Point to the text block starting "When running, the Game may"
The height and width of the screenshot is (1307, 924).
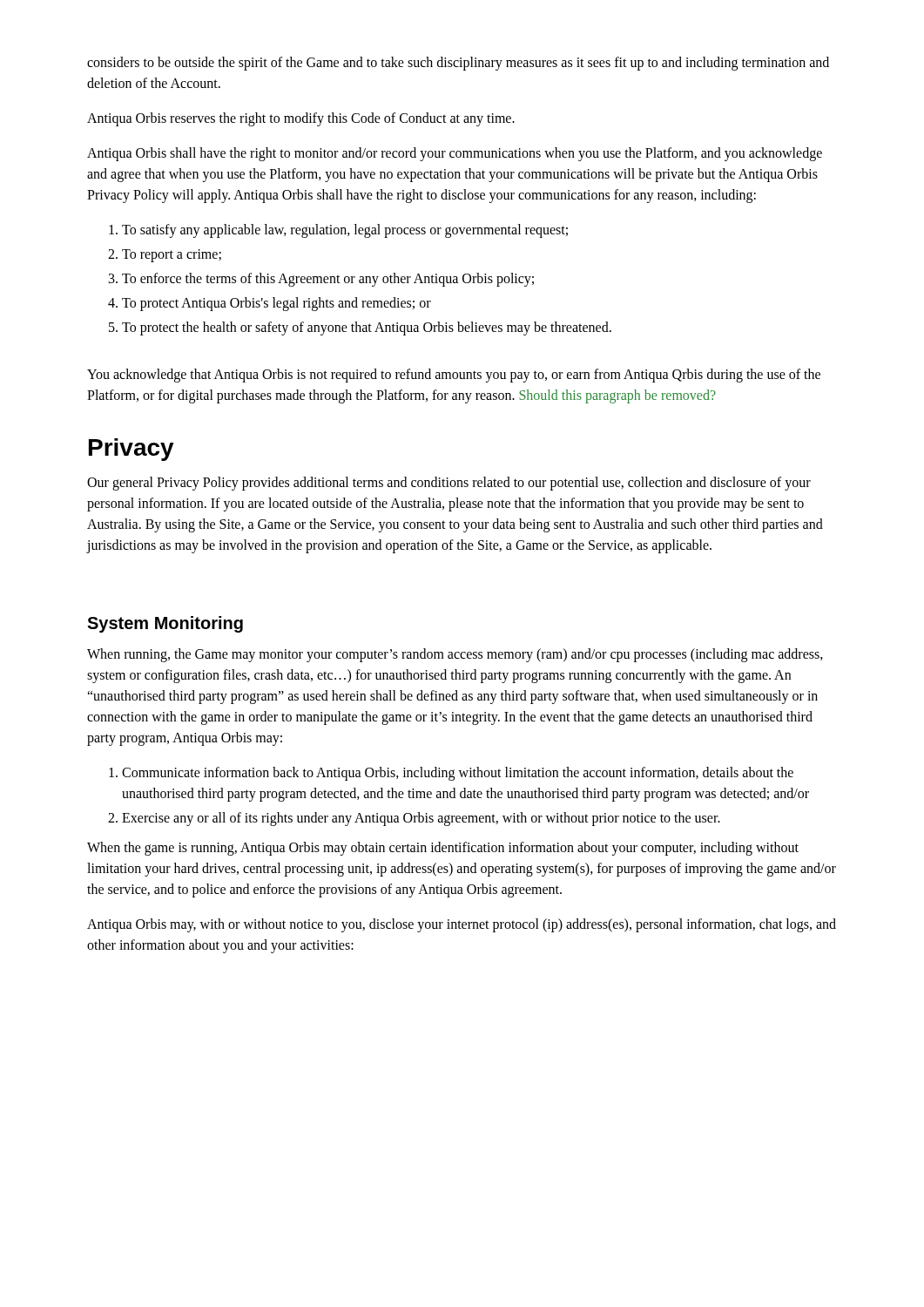pyautogui.click(x=455, y=696)
